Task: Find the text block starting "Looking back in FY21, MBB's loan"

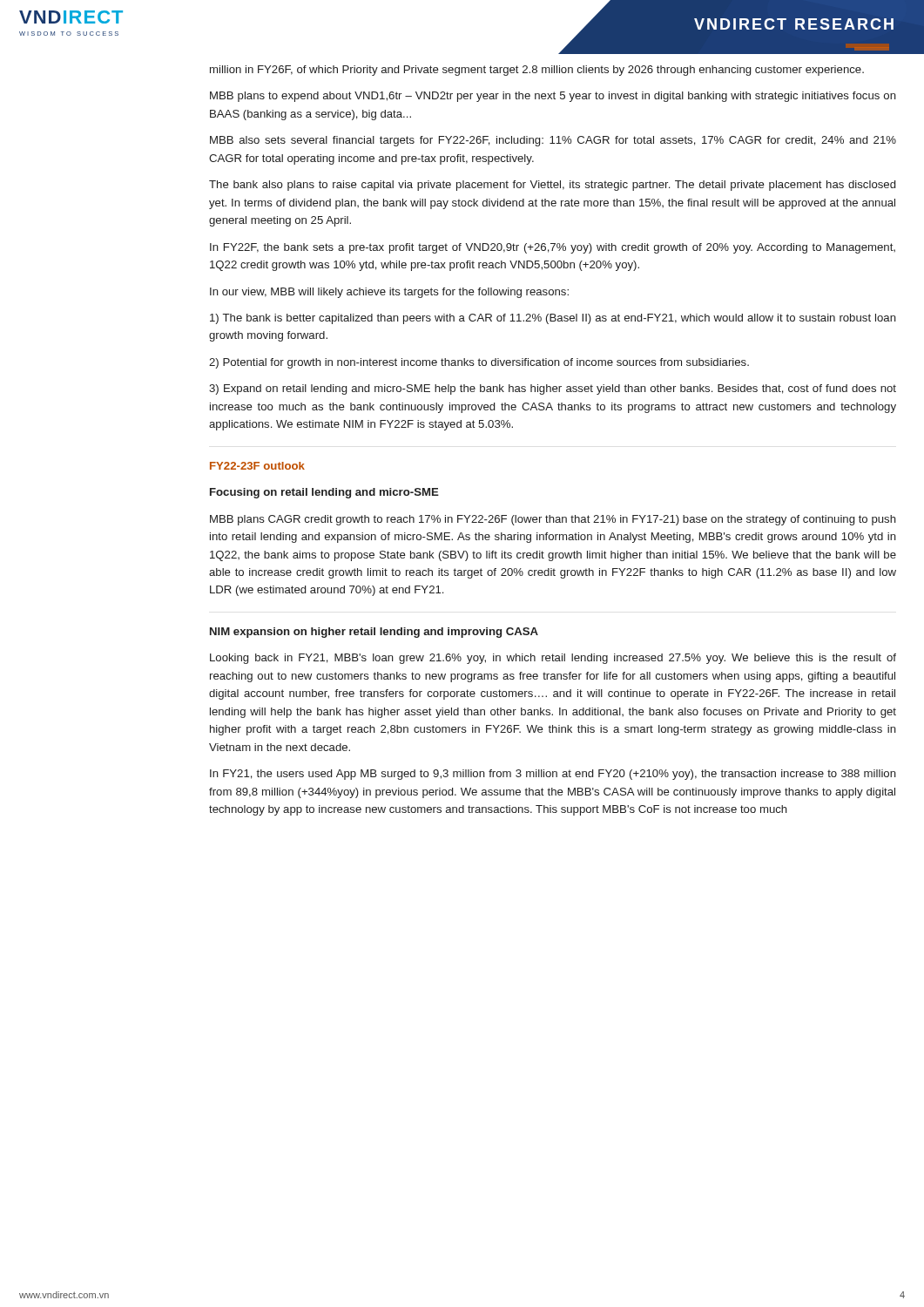Action: pyautogui.click(x=553, y=703)
